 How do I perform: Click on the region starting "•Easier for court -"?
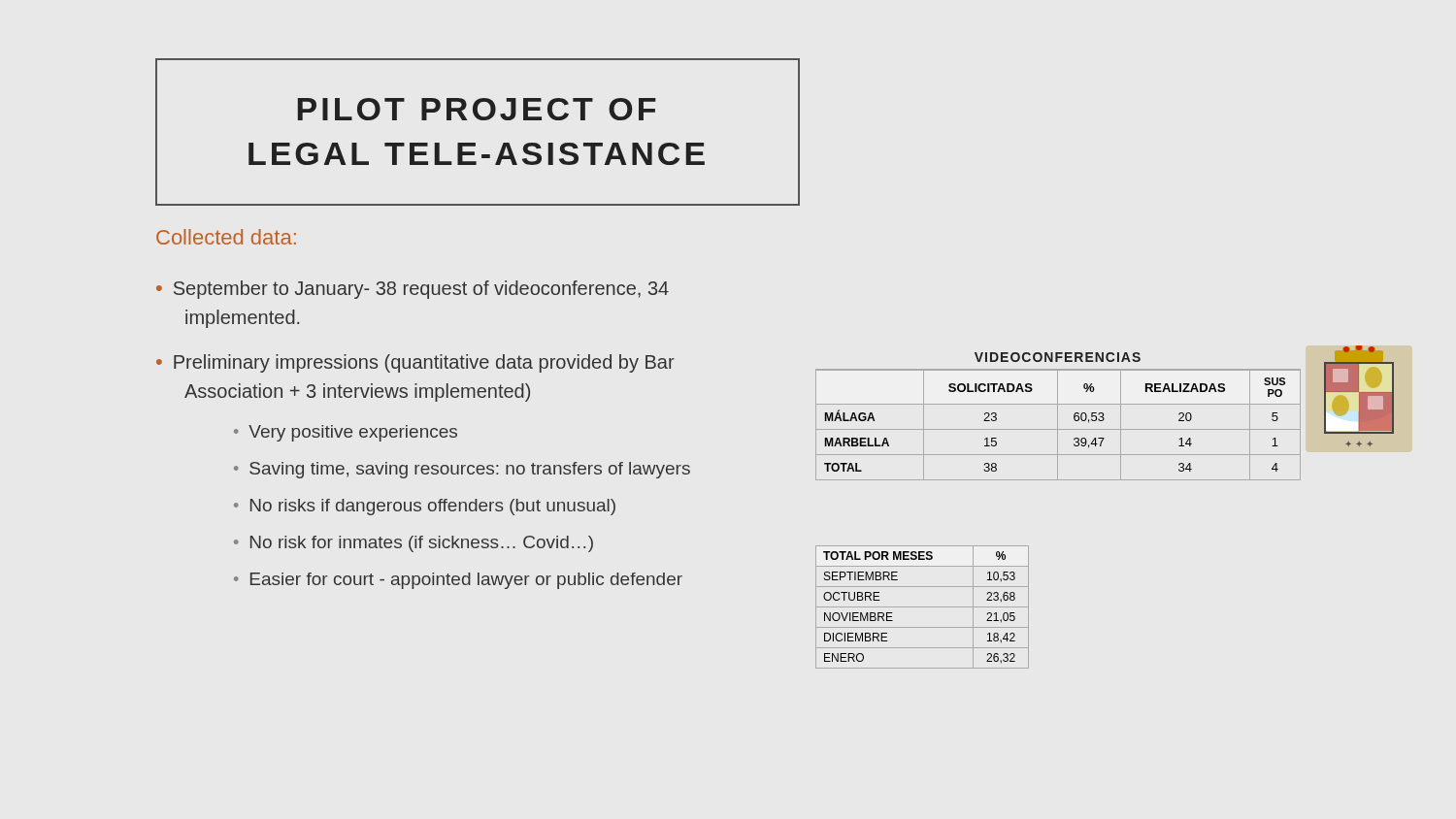click(x=458, y=579)
